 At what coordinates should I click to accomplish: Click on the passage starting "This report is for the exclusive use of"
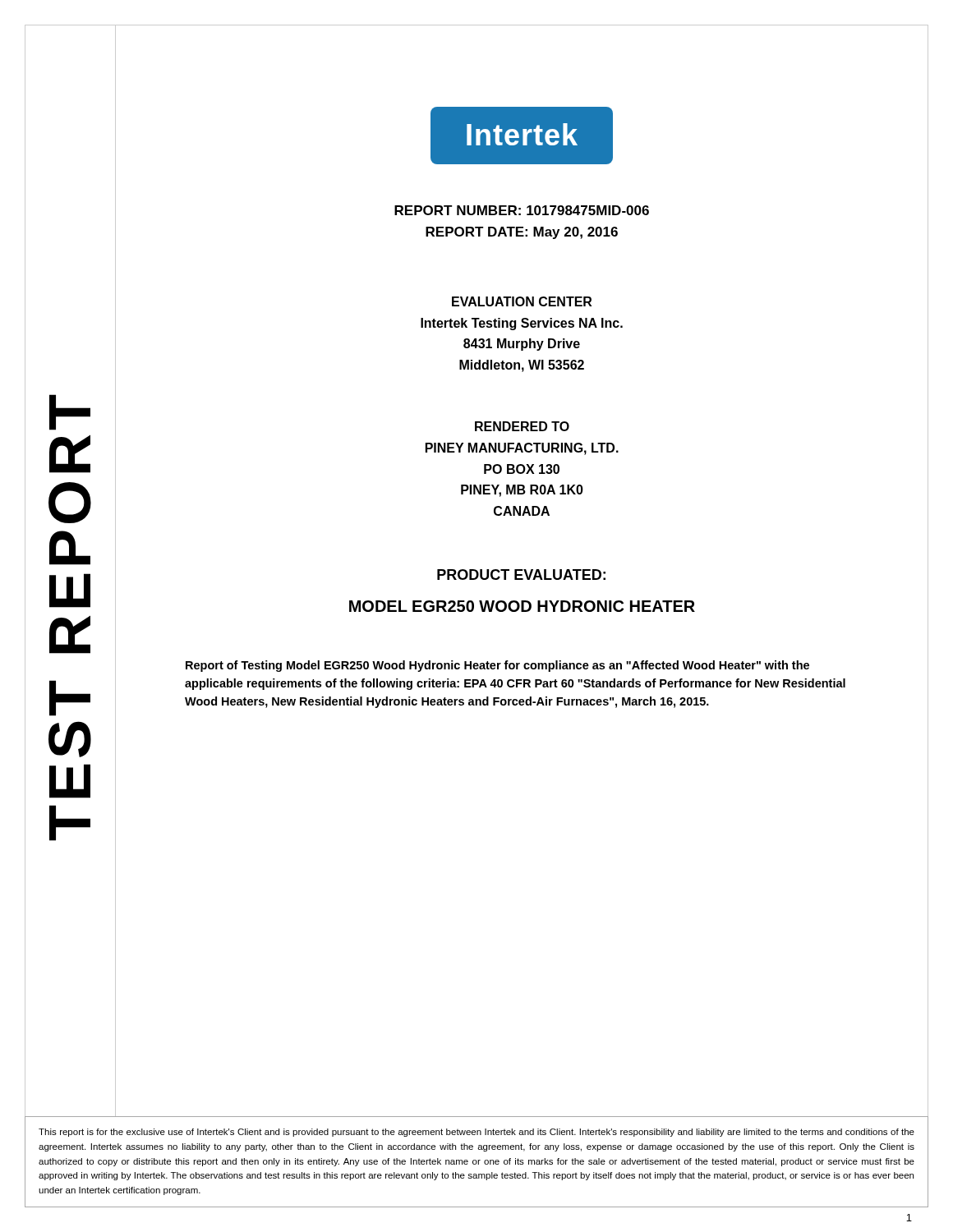[x=476, y=1161]
